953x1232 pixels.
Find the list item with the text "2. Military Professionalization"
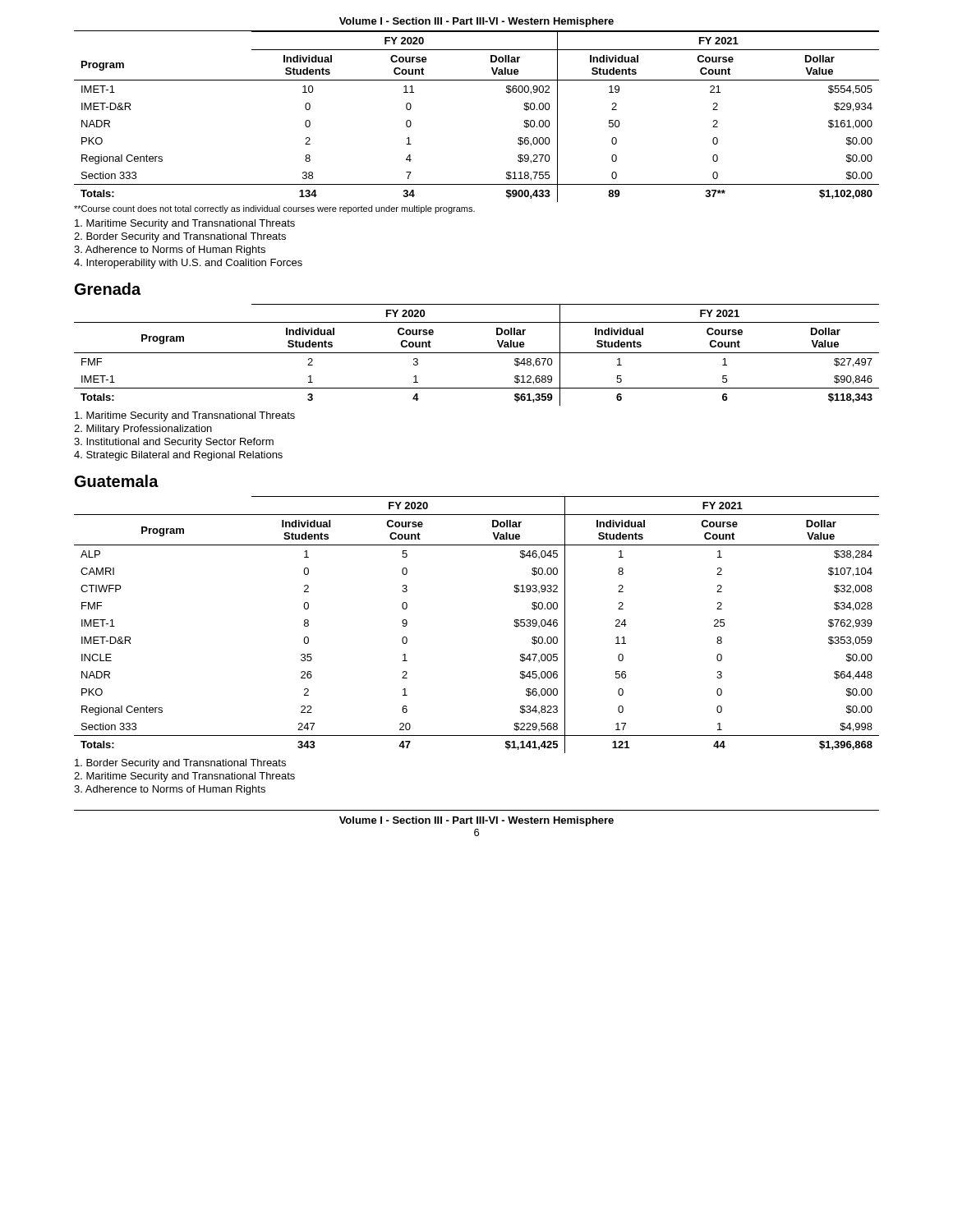pyautogui.click(x=143, y=428)
